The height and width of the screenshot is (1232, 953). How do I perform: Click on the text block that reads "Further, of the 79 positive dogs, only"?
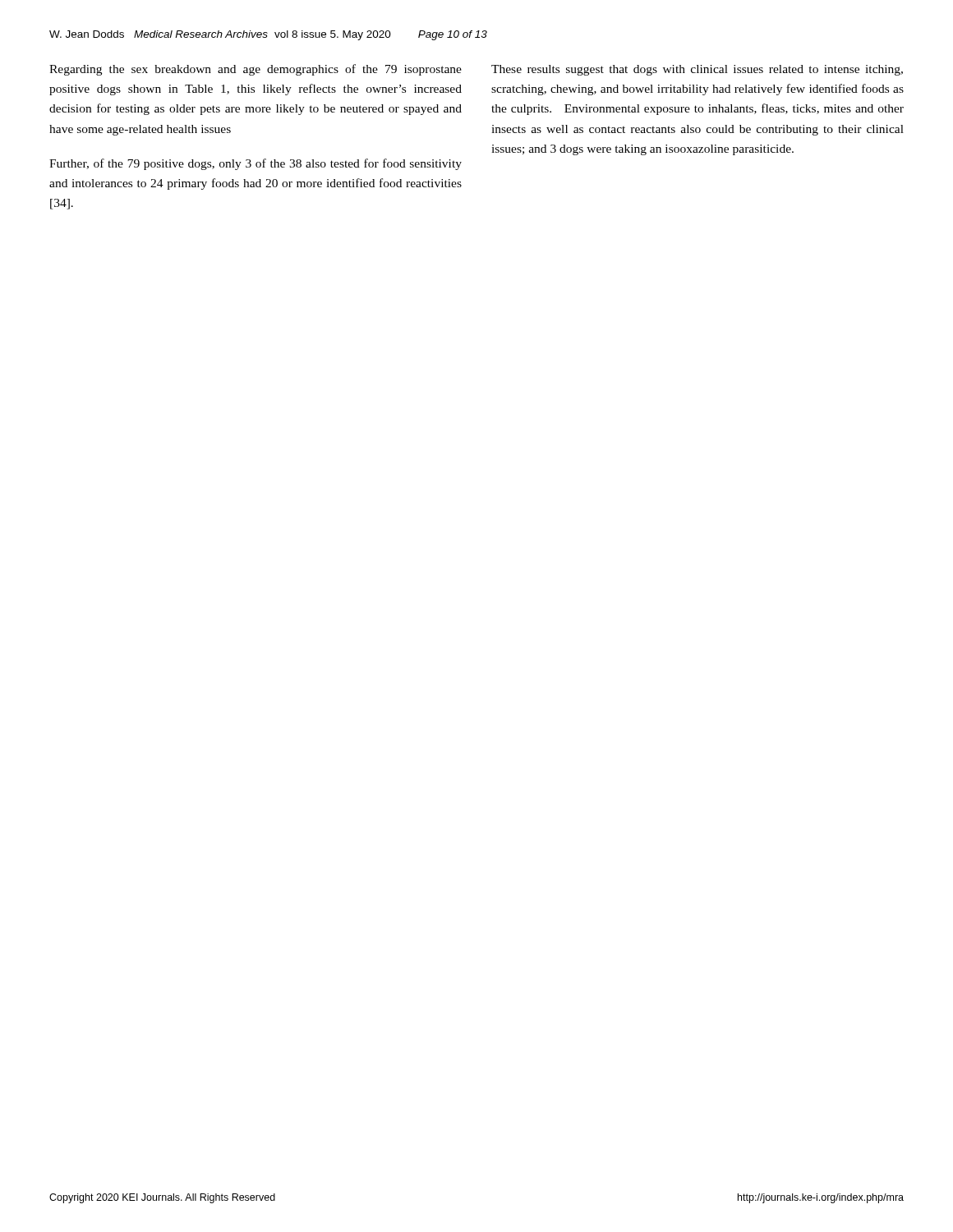click(255, 183)
